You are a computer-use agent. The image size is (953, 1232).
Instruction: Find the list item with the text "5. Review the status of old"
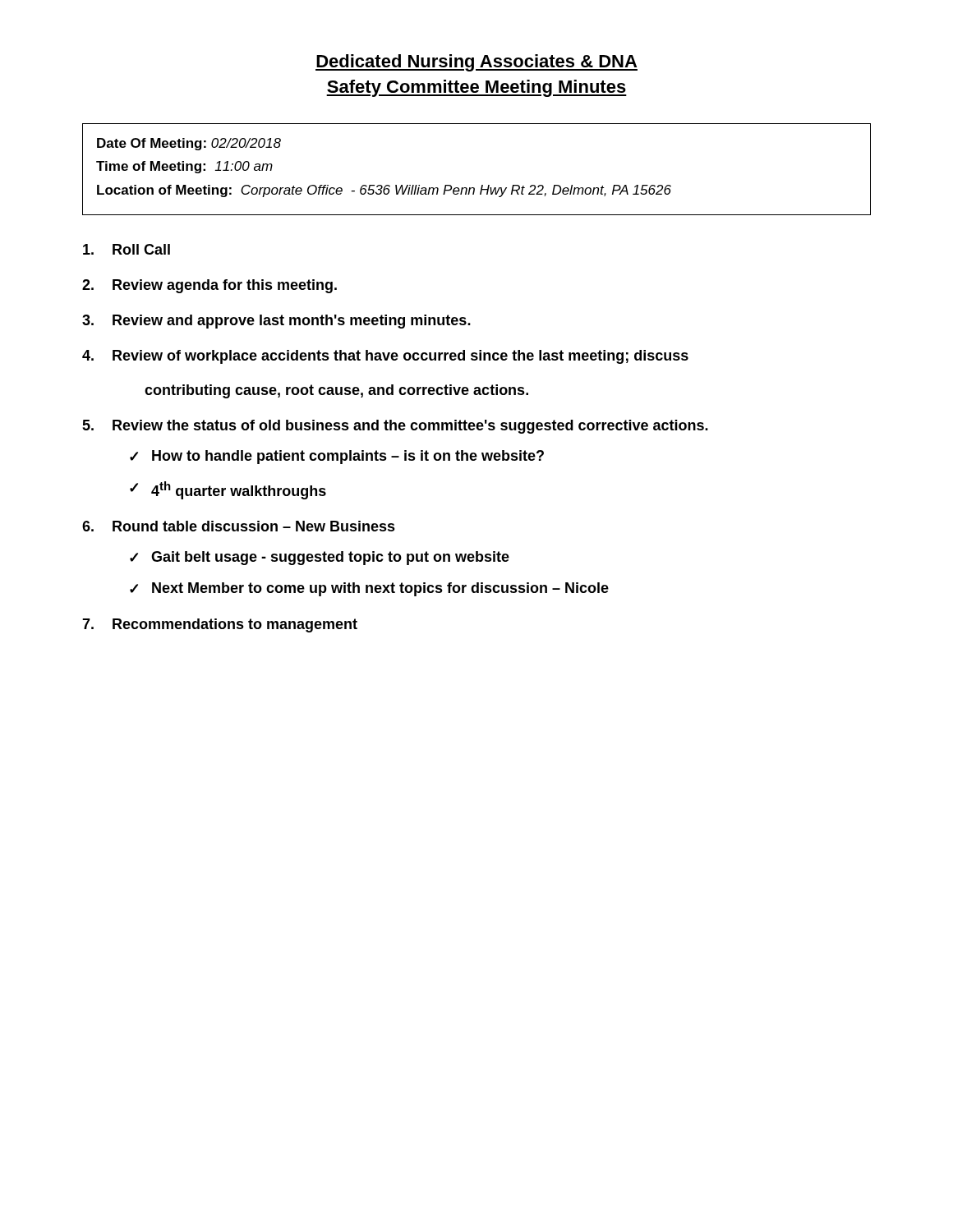click(x=395, y=426)
